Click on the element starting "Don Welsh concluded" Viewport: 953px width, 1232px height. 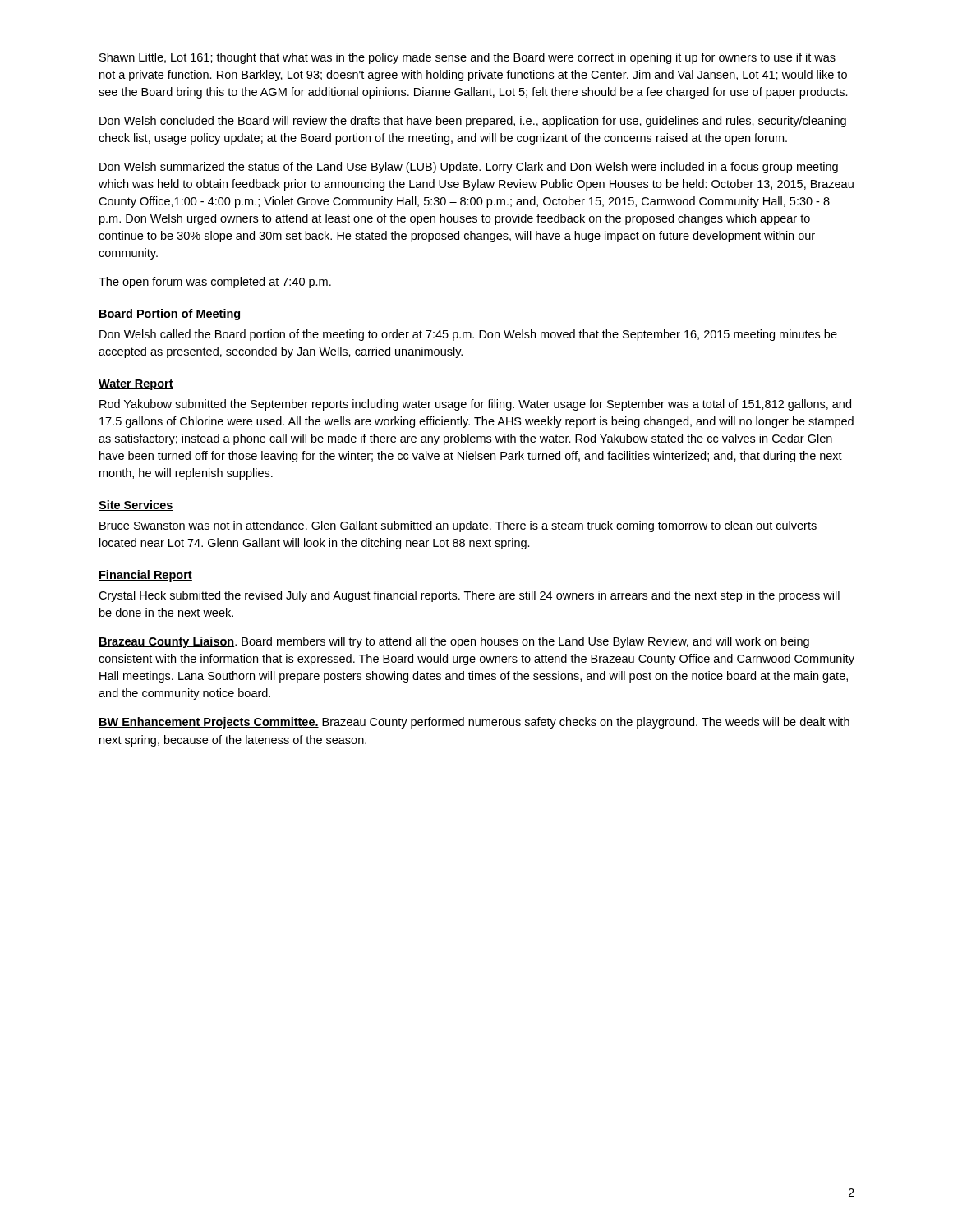coord(476,130)
